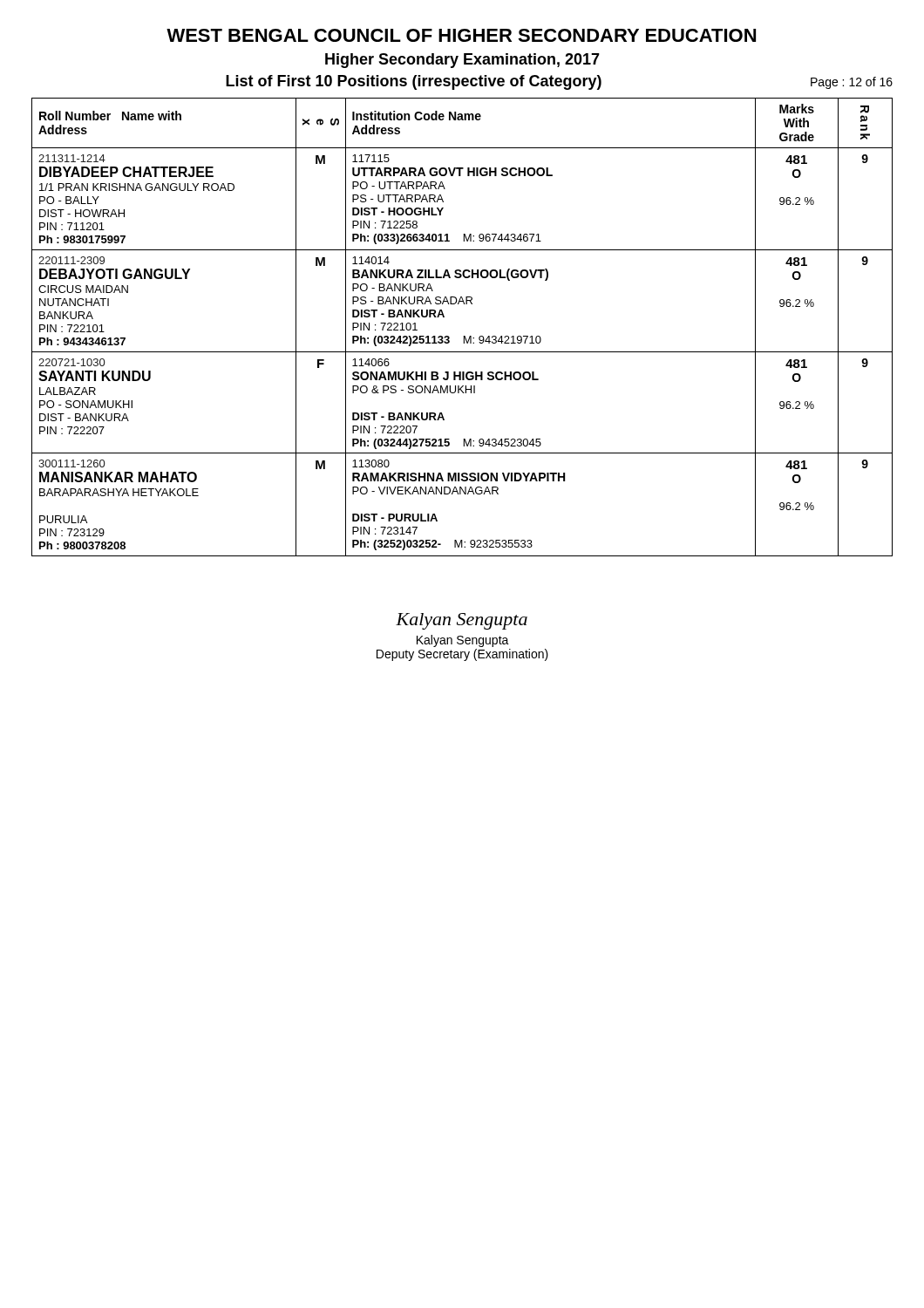Click on the text block with the text "Kalyan Sengupta Kalyan"
Image resolution: width=924 pixels, height=1308 pixels.
462,635
